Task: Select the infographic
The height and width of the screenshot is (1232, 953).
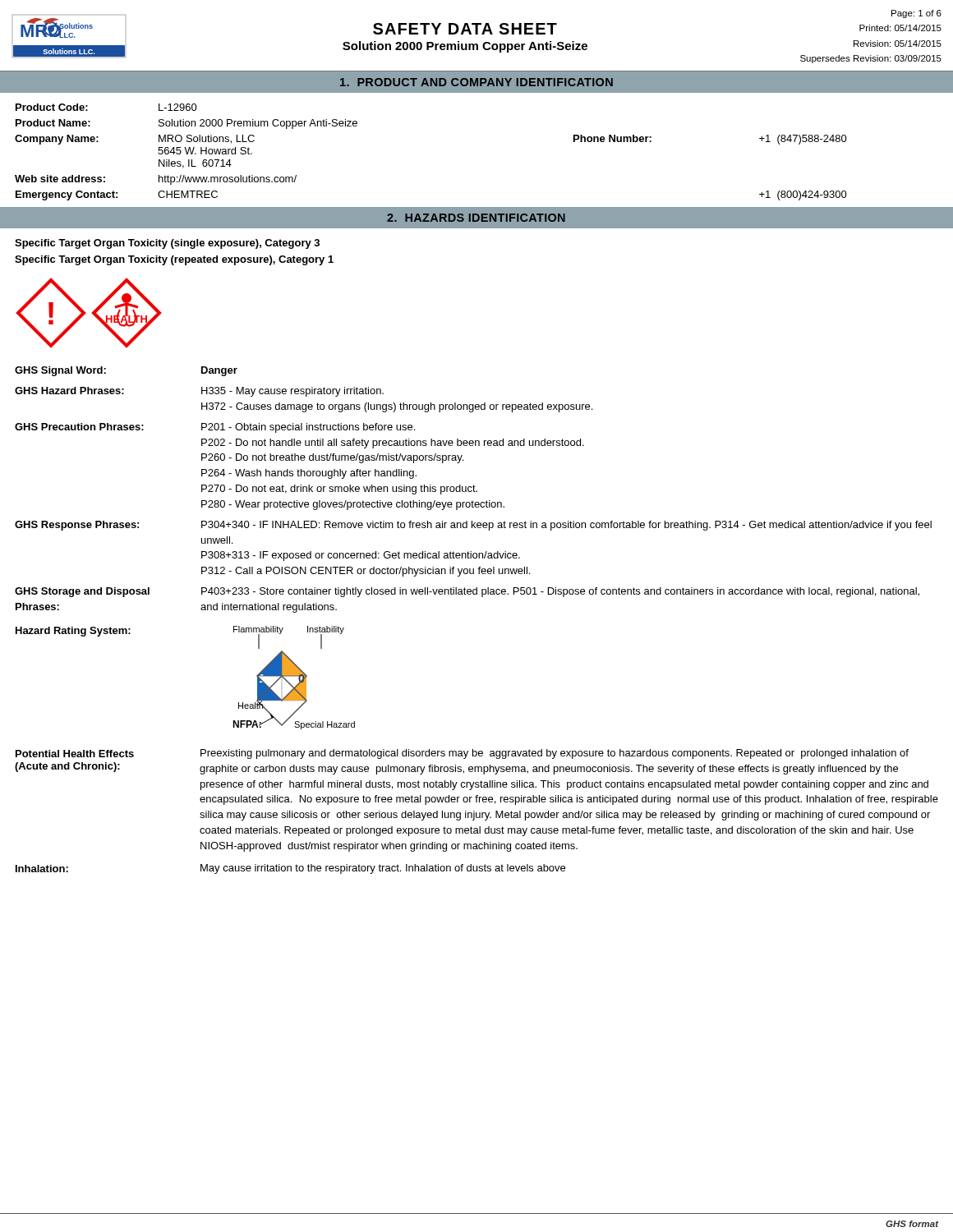Action: pyautogui.click(x=277, y=680)
